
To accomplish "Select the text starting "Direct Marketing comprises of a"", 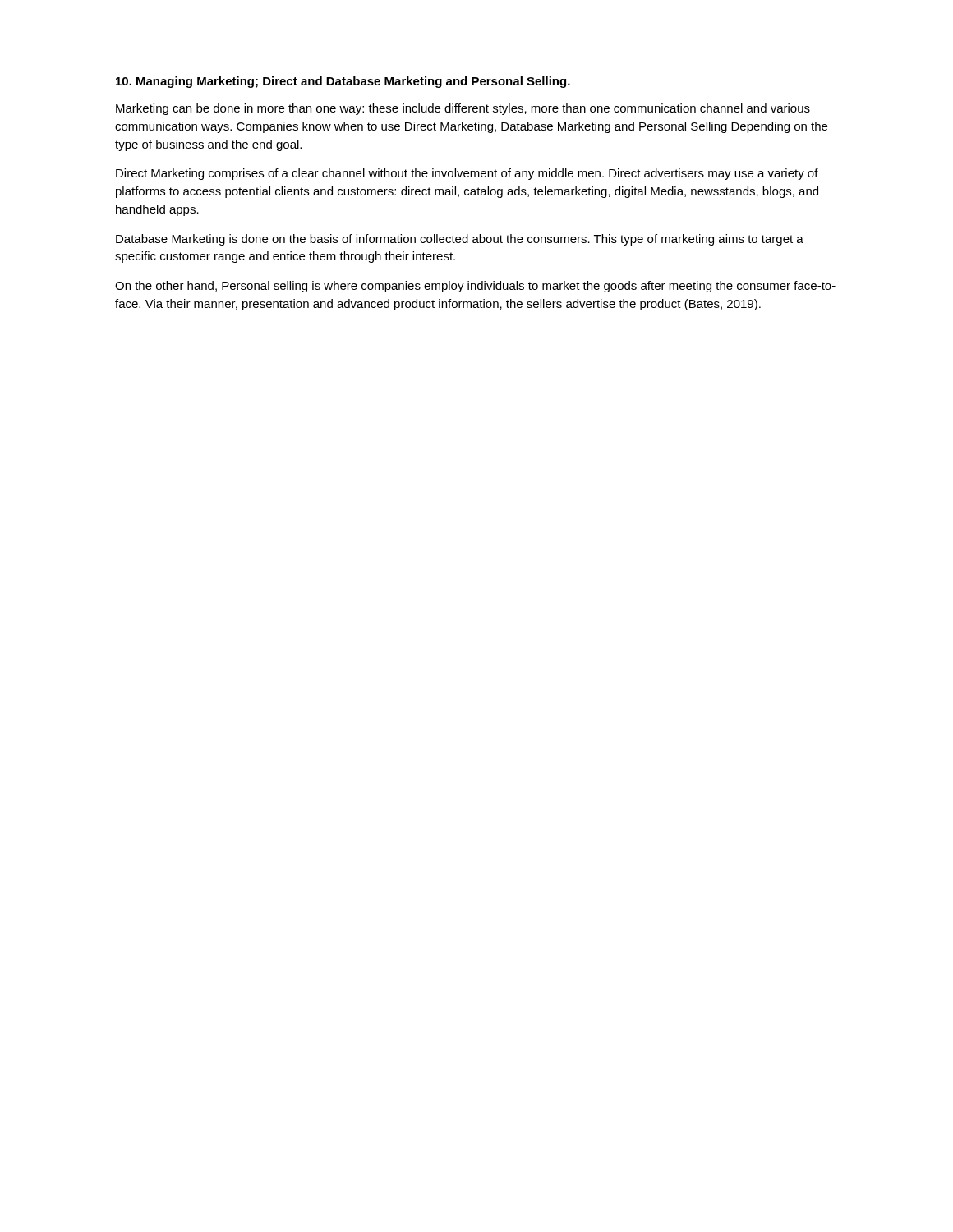I will (x=467, y=191).
